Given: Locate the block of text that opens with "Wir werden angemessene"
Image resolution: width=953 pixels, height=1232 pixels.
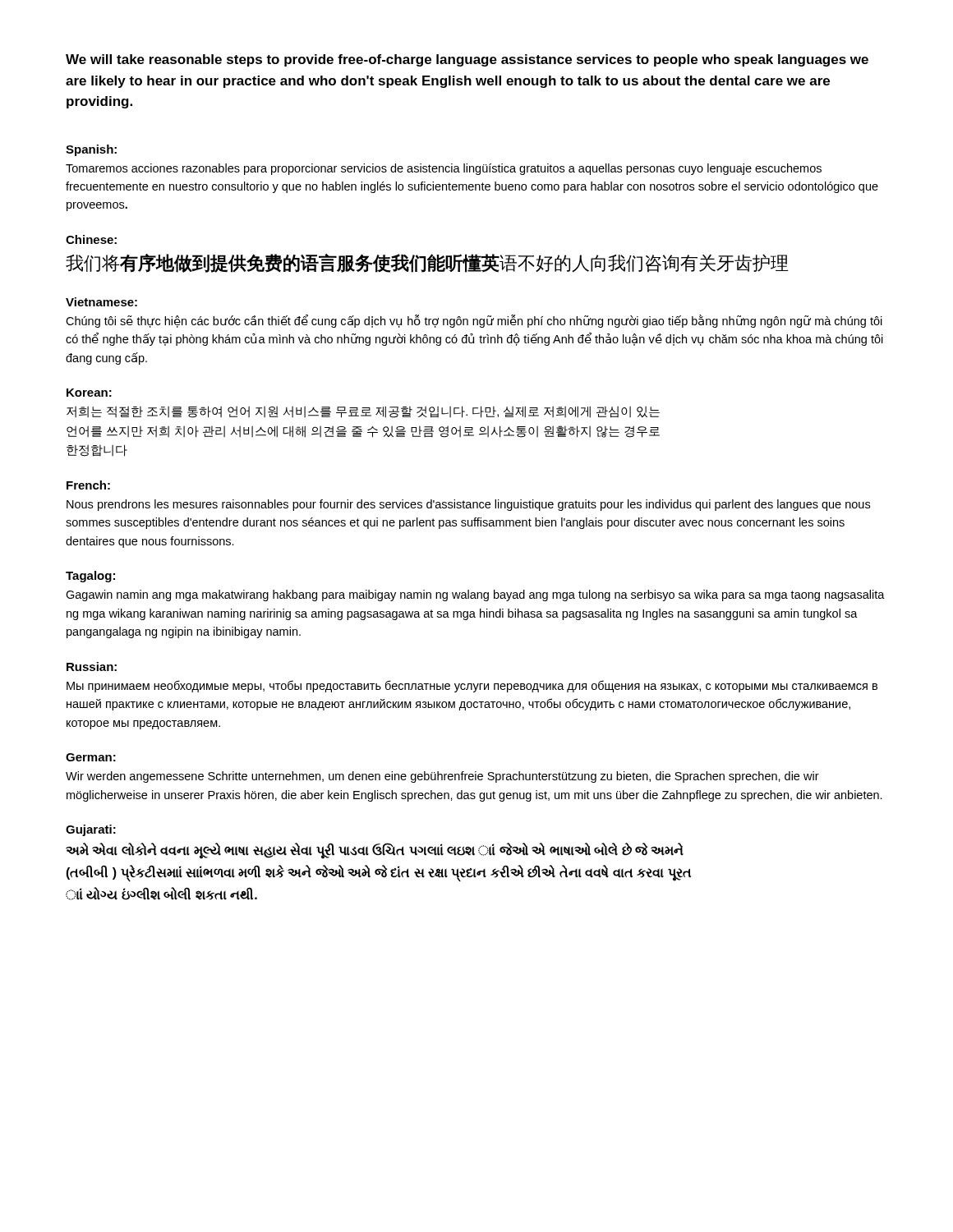Looking at the screenshot, I should (x=474, y=785).
